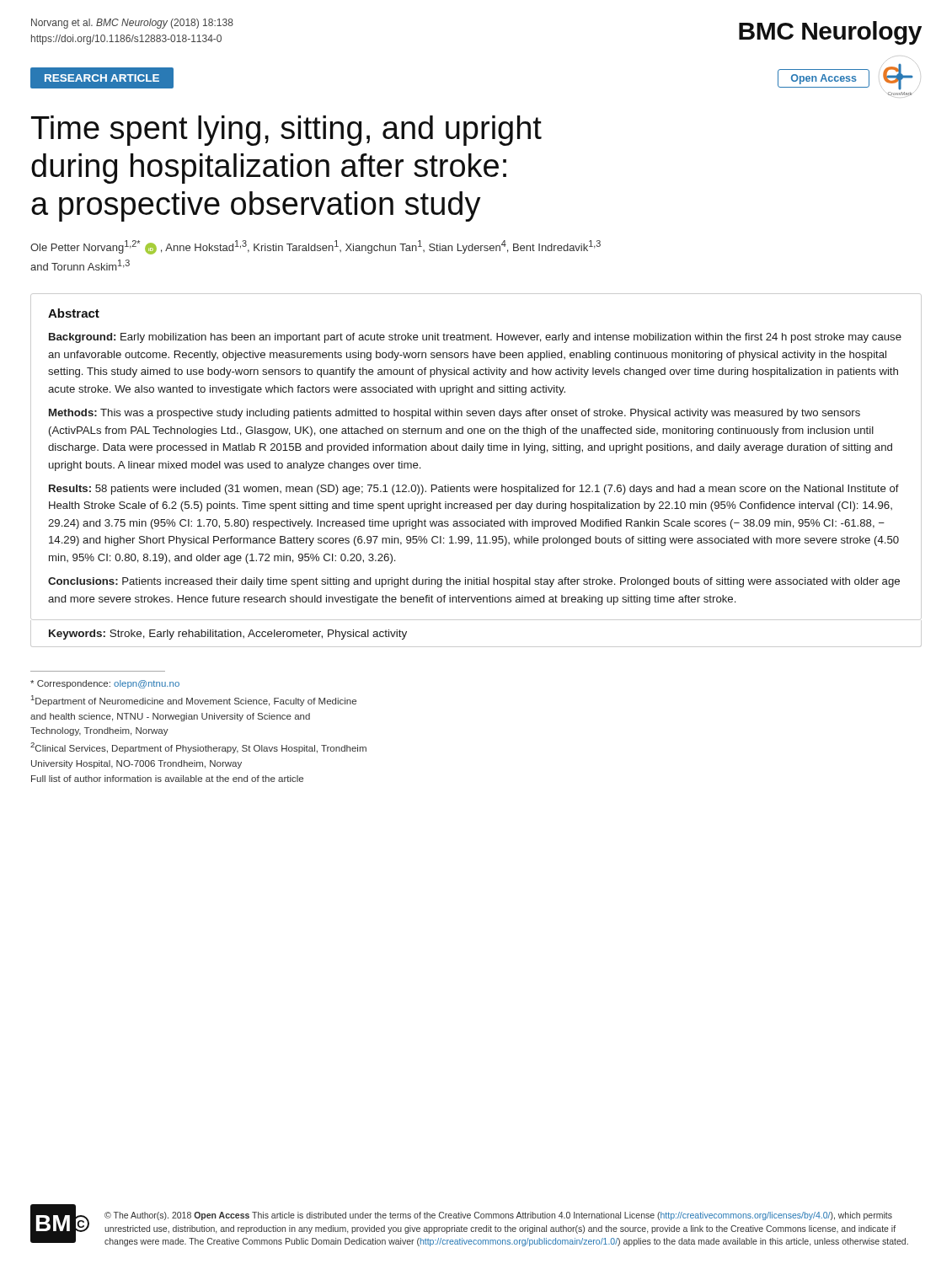
Task: Click the passage that begins "Correspondence: olepn@ntnu.no 1Department"
Action: 199,727
